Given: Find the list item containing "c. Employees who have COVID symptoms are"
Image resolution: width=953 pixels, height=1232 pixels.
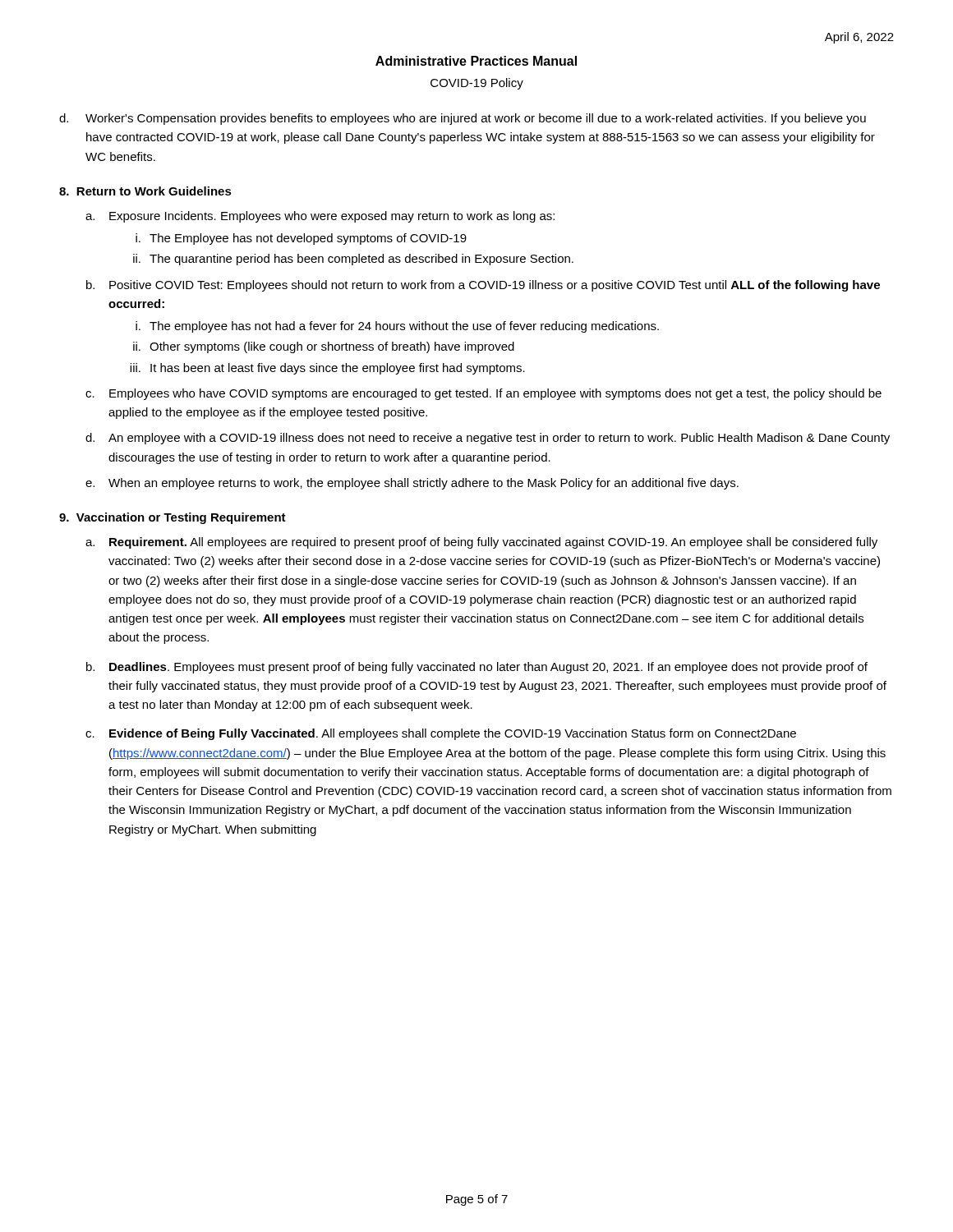Looking at the screenshot, I should click(476, 402).
